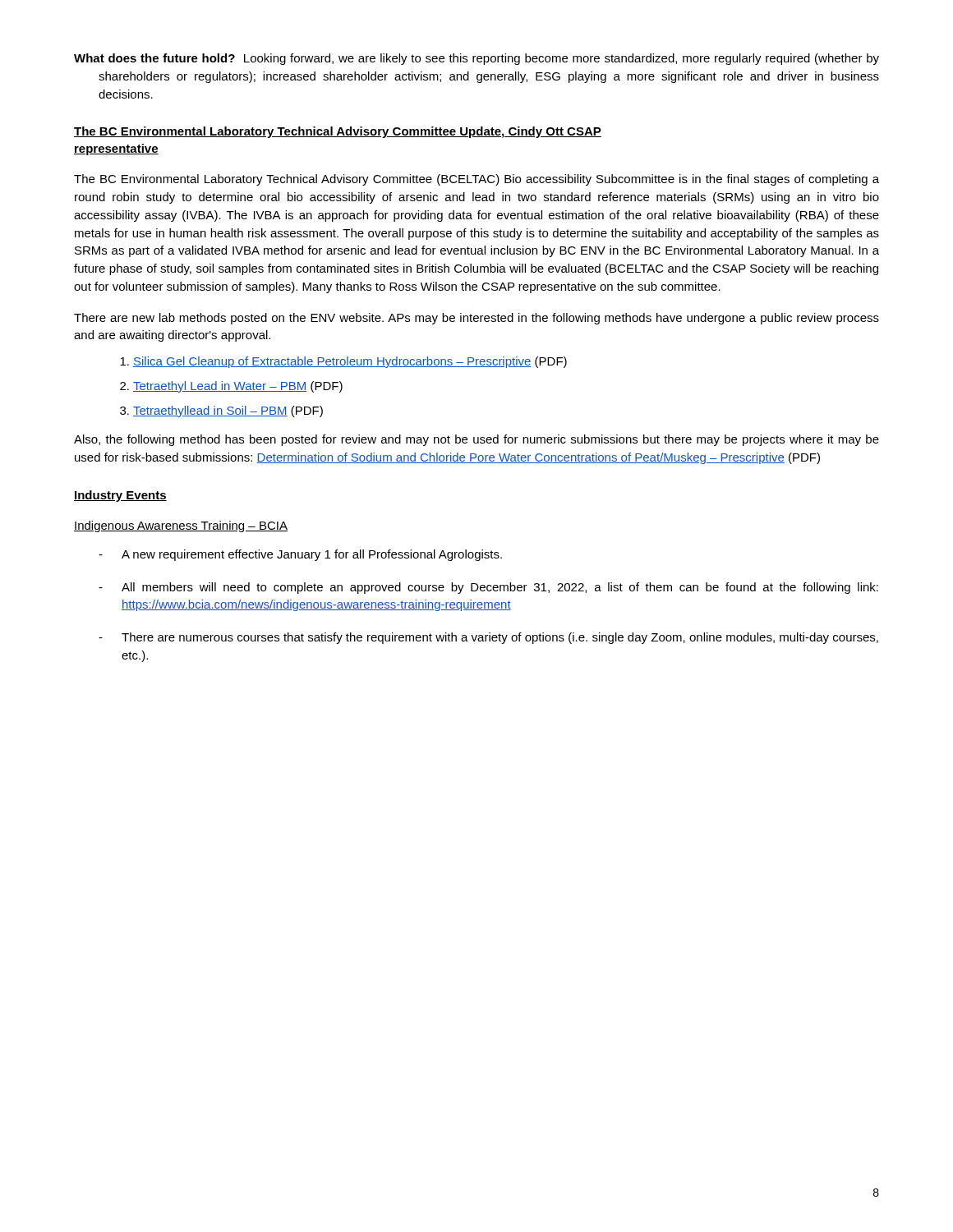Find the block on this page that starts "- There are numerous courses that"
The width and height of the screenshot is (953, 1232).
(489, 646)
